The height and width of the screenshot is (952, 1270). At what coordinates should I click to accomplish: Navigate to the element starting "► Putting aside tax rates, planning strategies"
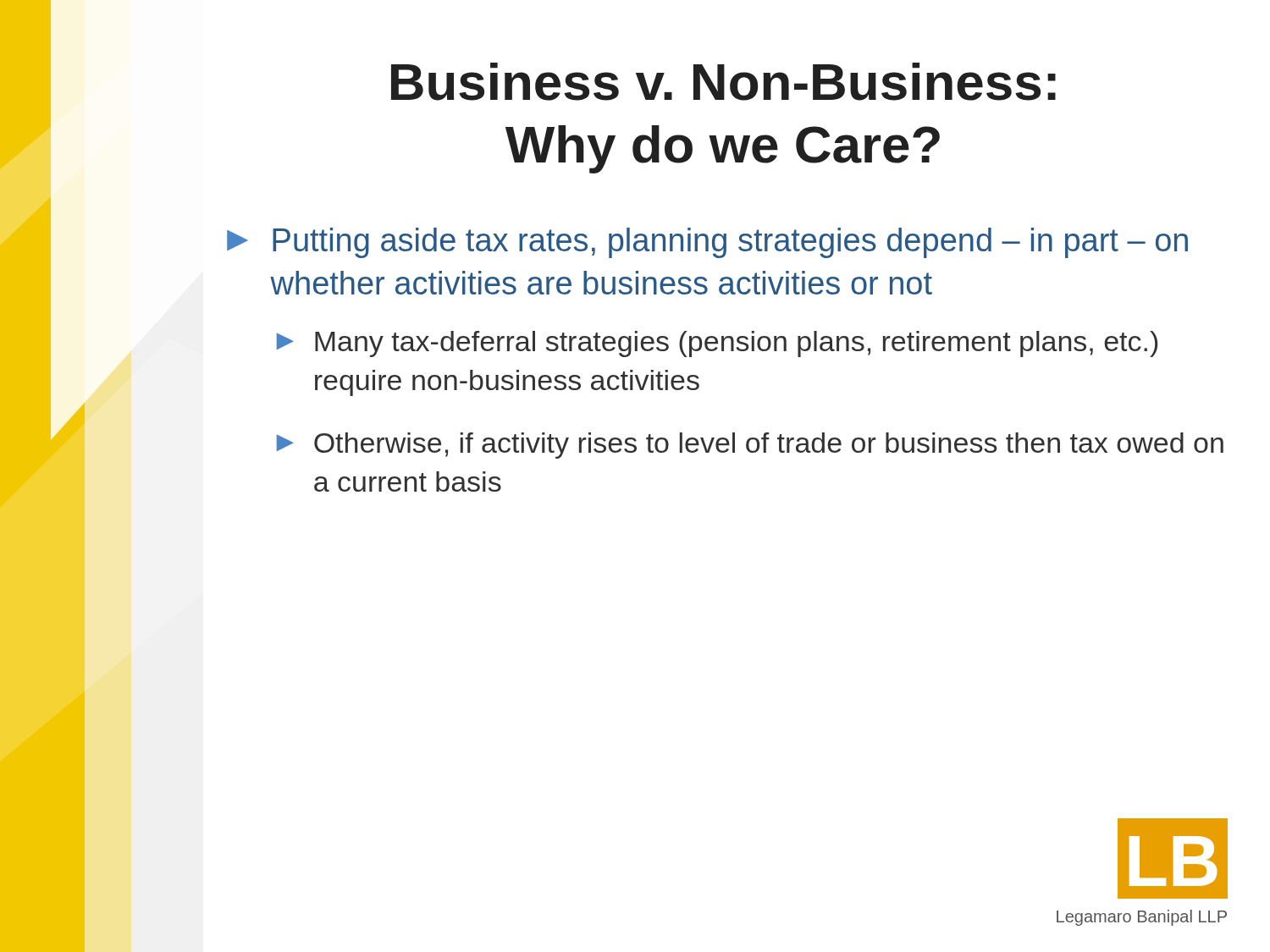(724, 262)
